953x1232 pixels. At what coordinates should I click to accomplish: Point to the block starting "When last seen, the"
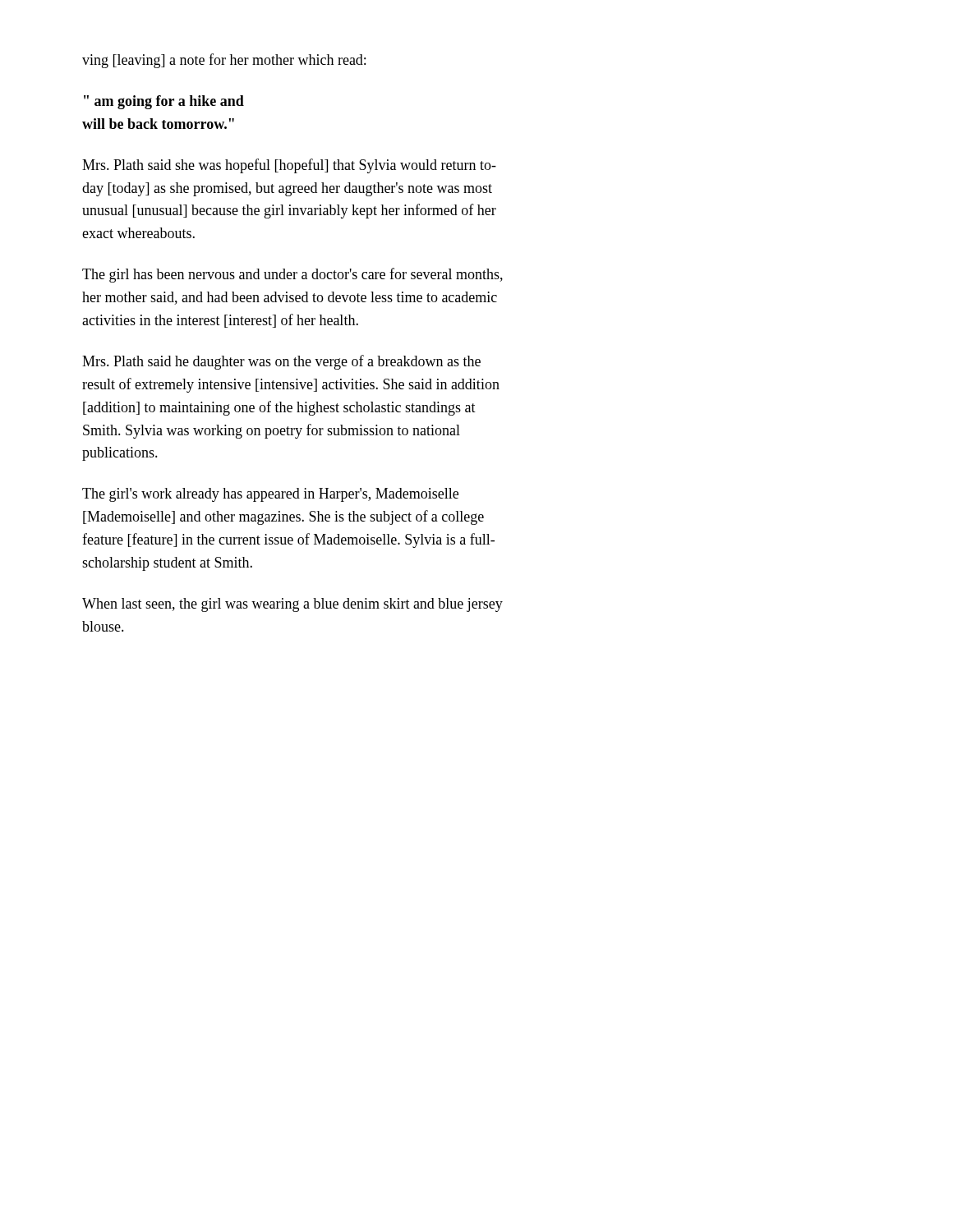tap(292, 615)
